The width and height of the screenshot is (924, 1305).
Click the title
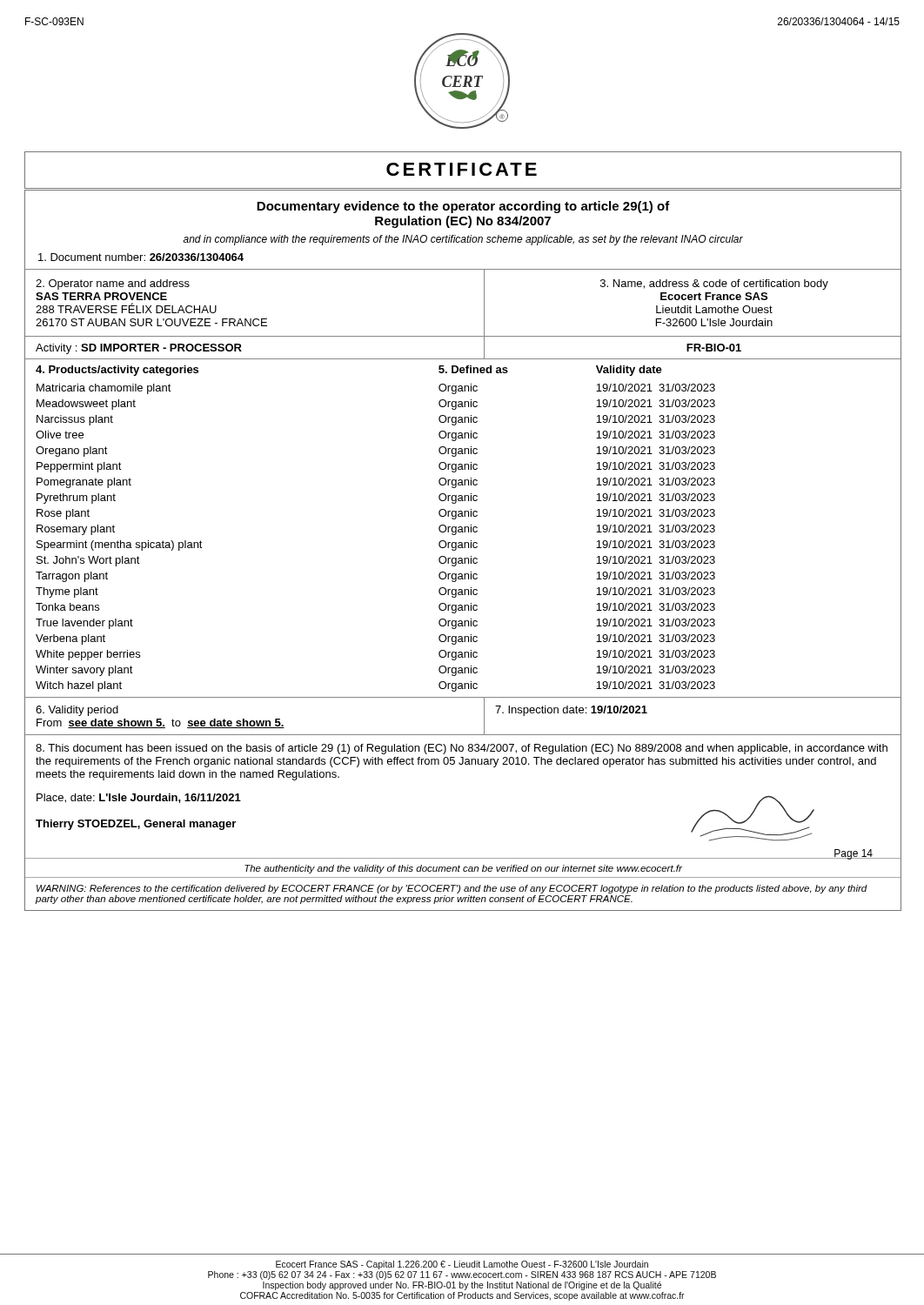pos(463,169)
